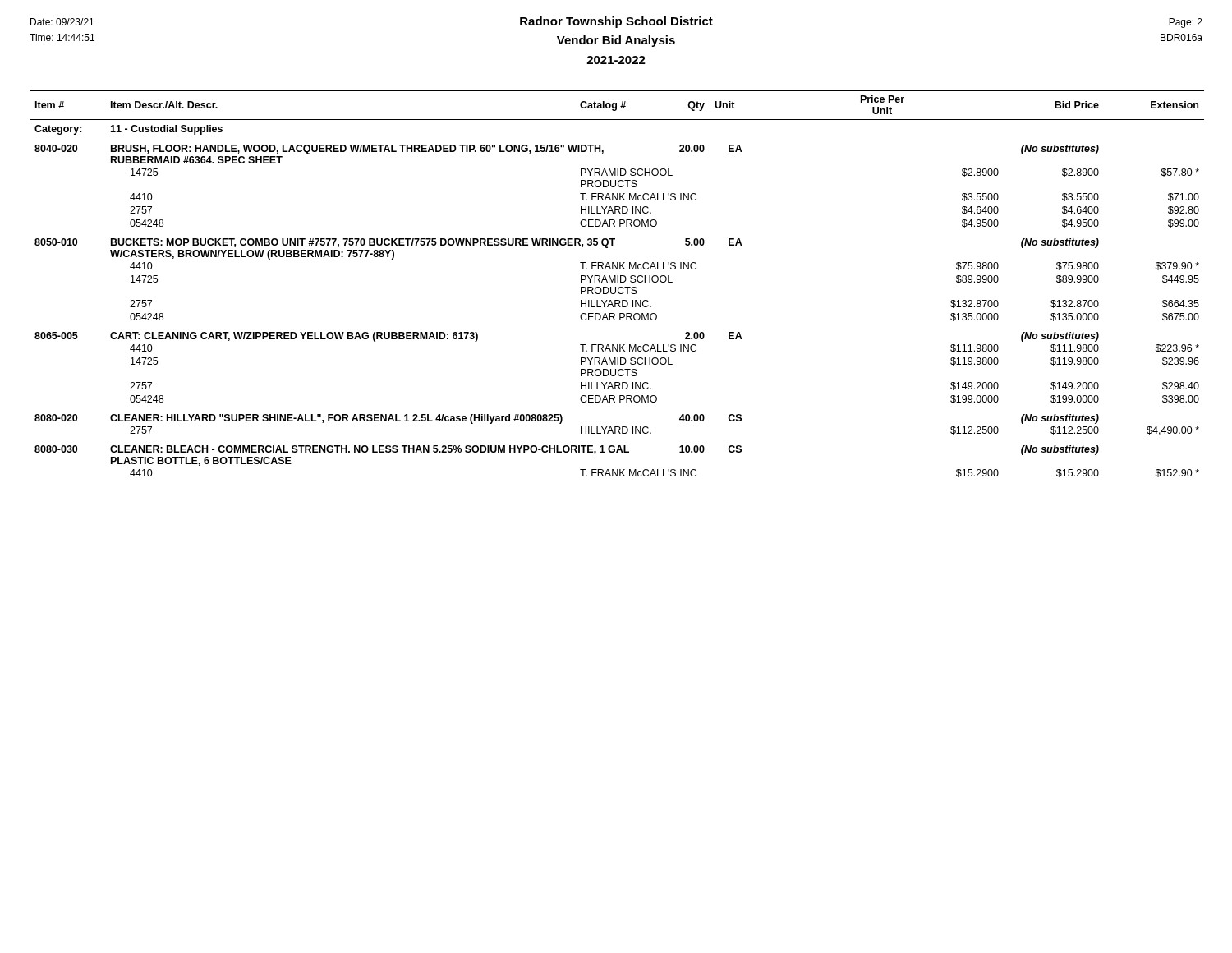Locate the table with the text "BRUSH, FLOOR: HANDLE, WOOD,"
The image size is (1232, 953).
pyautogui.click(x=616, y=285)
